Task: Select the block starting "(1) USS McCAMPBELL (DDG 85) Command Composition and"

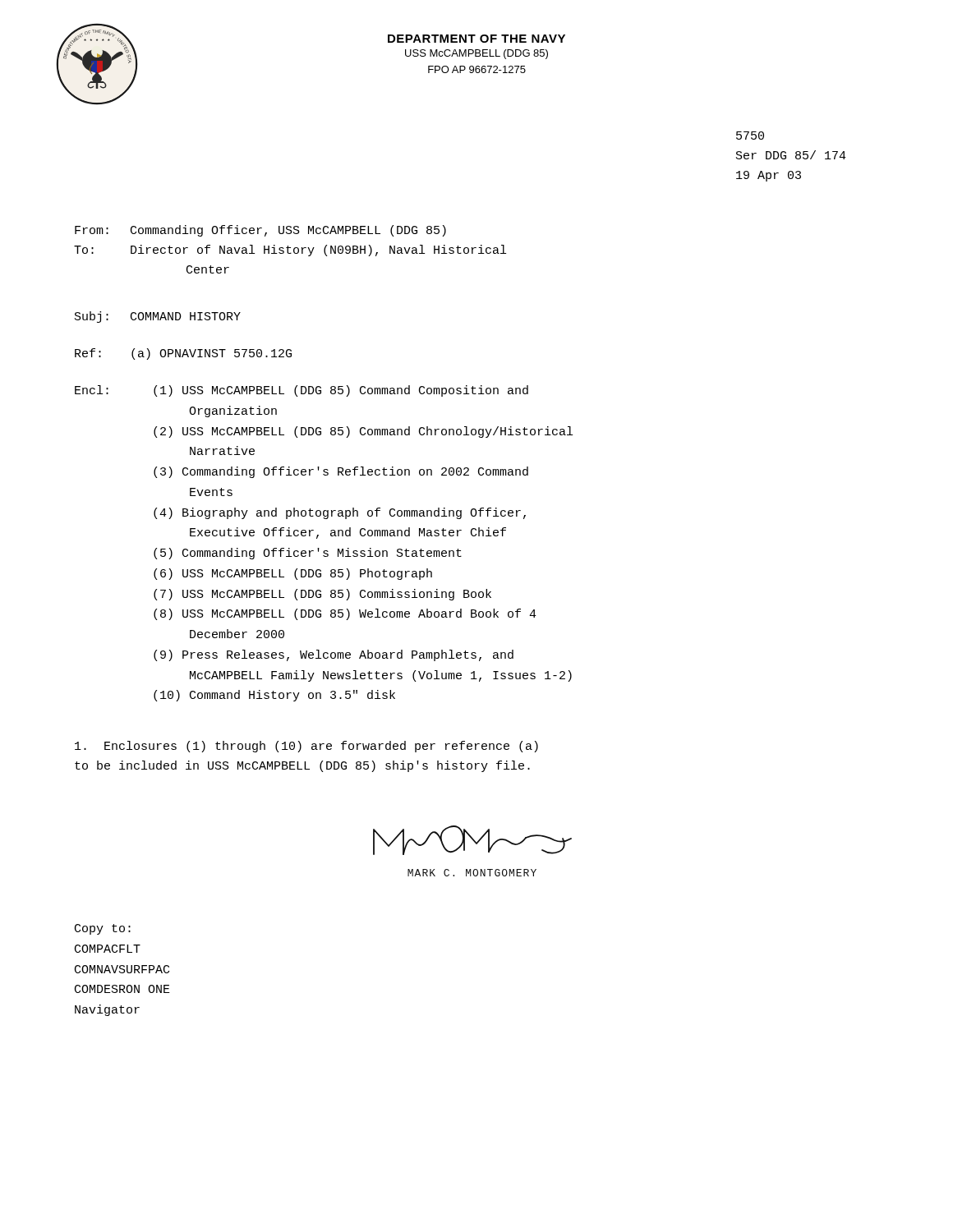Action: tap(341, 402)
